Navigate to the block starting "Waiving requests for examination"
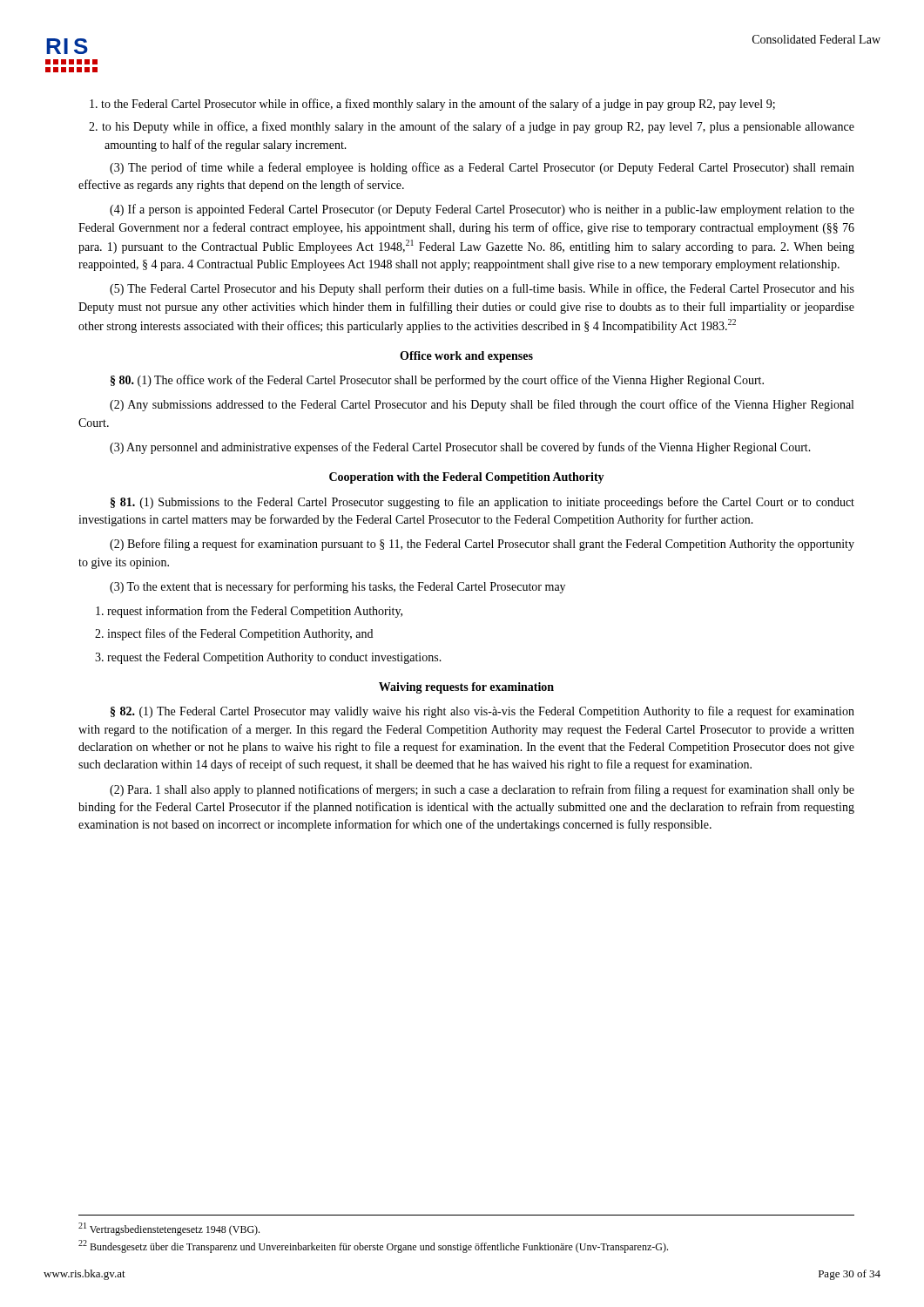The width and height of the screenshot is (924, 1307). 466,687
